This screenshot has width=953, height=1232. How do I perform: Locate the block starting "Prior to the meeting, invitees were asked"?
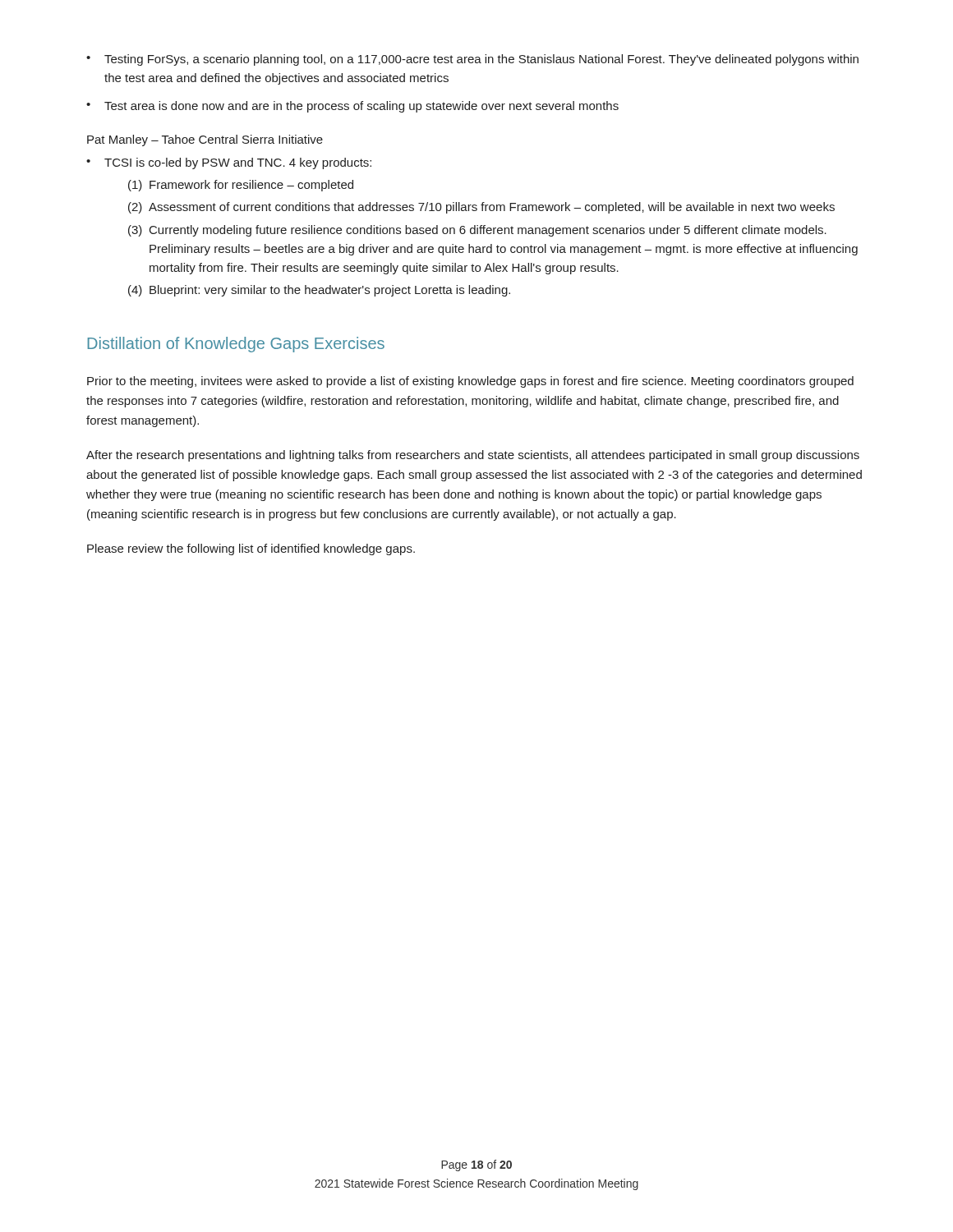[x=470, y=400]
